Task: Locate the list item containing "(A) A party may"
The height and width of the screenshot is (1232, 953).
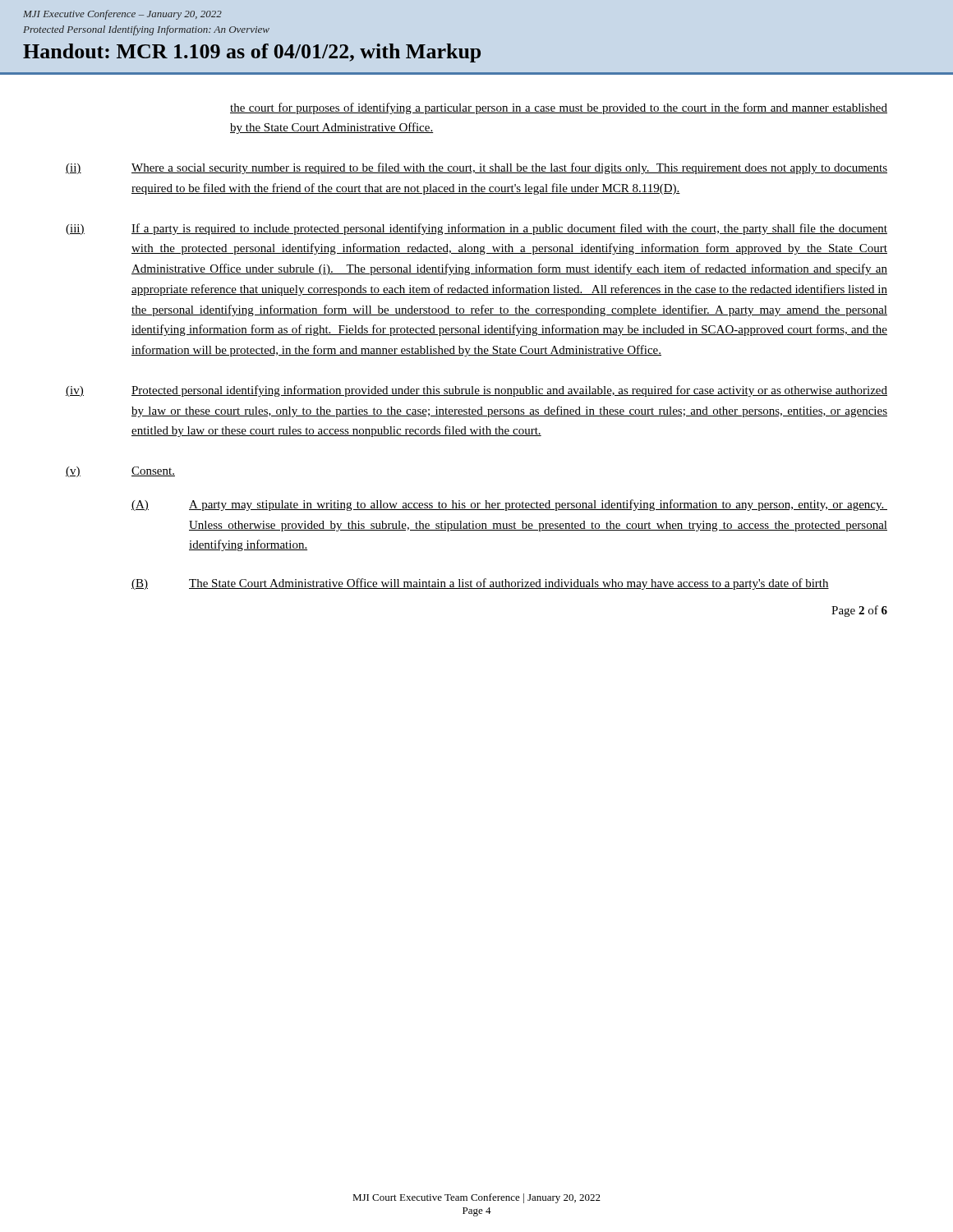Action: click(509, 525)
